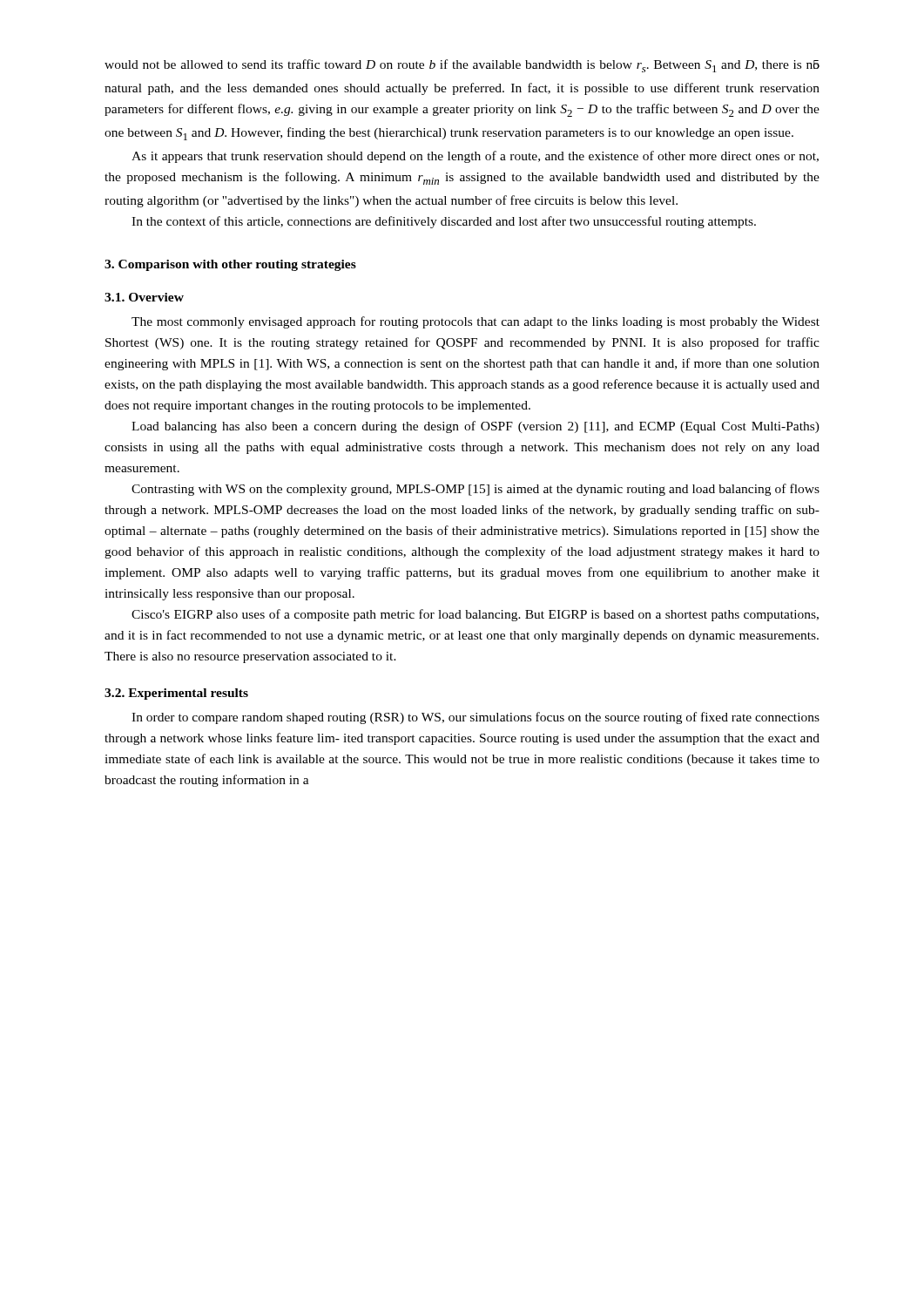The height and width of the screenshot is (1307, 924).
Task: Find the text block starting "Contrasting with WS on the complexity ground,"
Action: [462, 541]
